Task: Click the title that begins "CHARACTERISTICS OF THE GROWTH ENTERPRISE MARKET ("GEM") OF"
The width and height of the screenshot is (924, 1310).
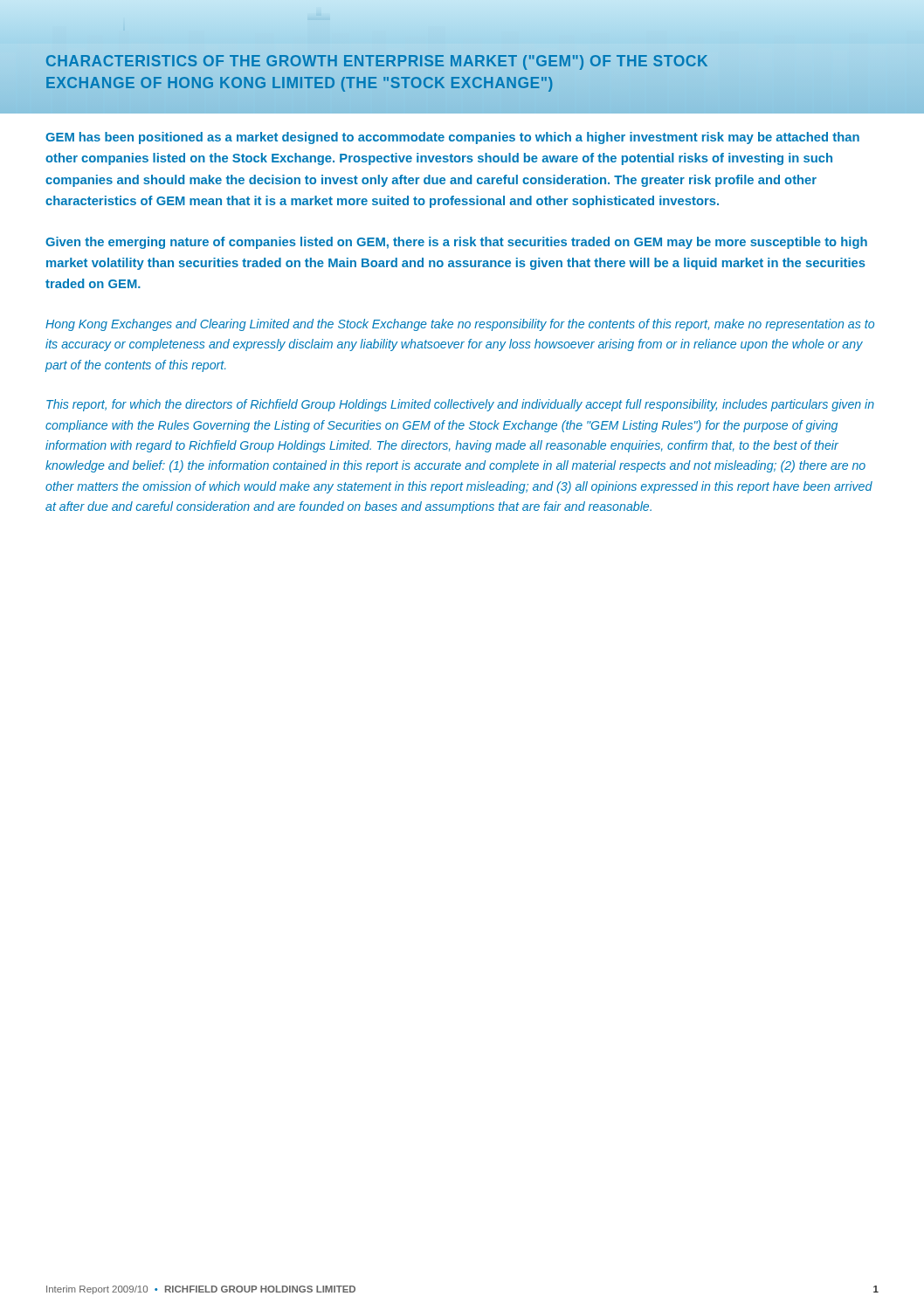Action: 462,72
